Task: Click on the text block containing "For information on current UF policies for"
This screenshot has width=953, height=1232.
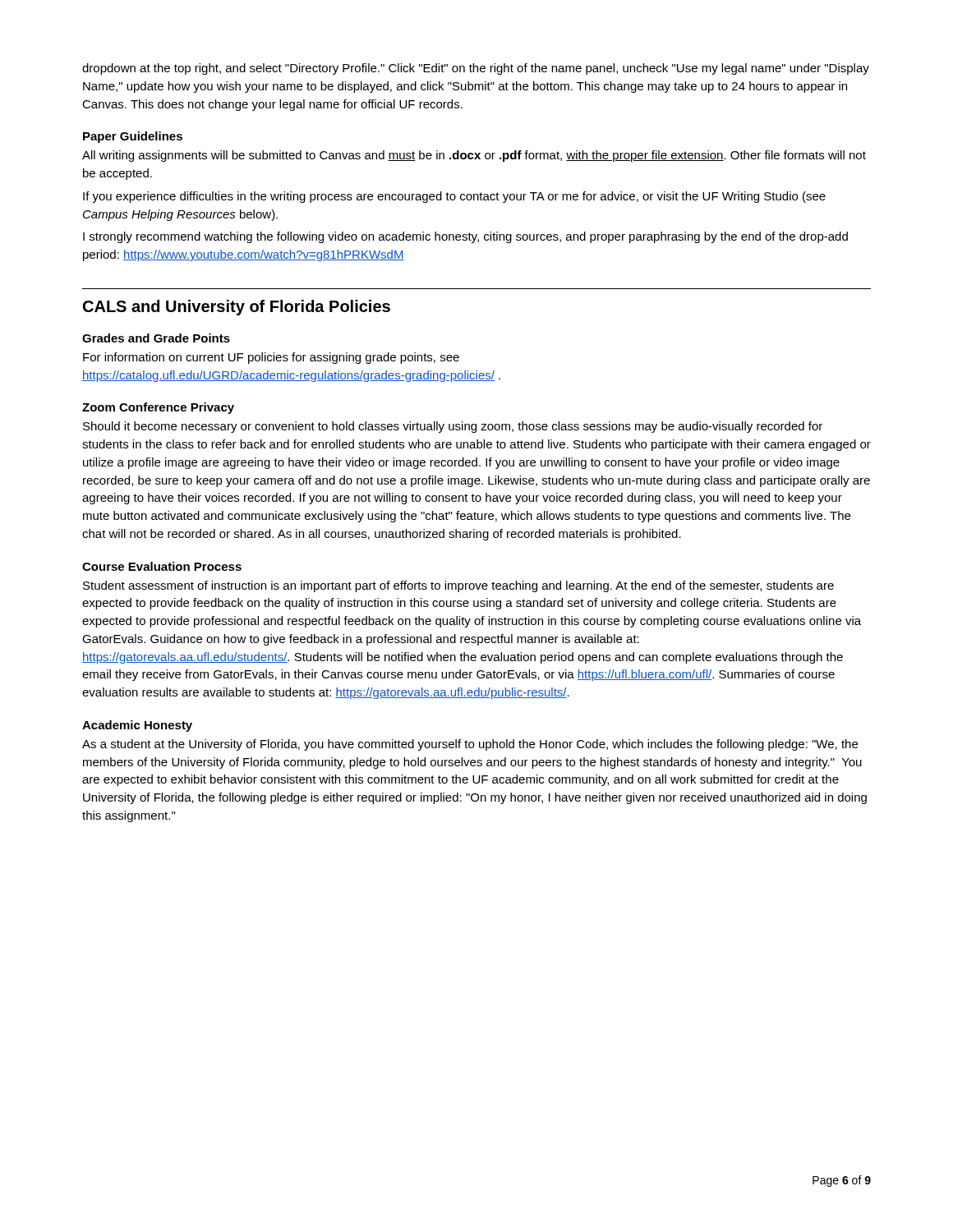Action: click(x=476, y=366)
